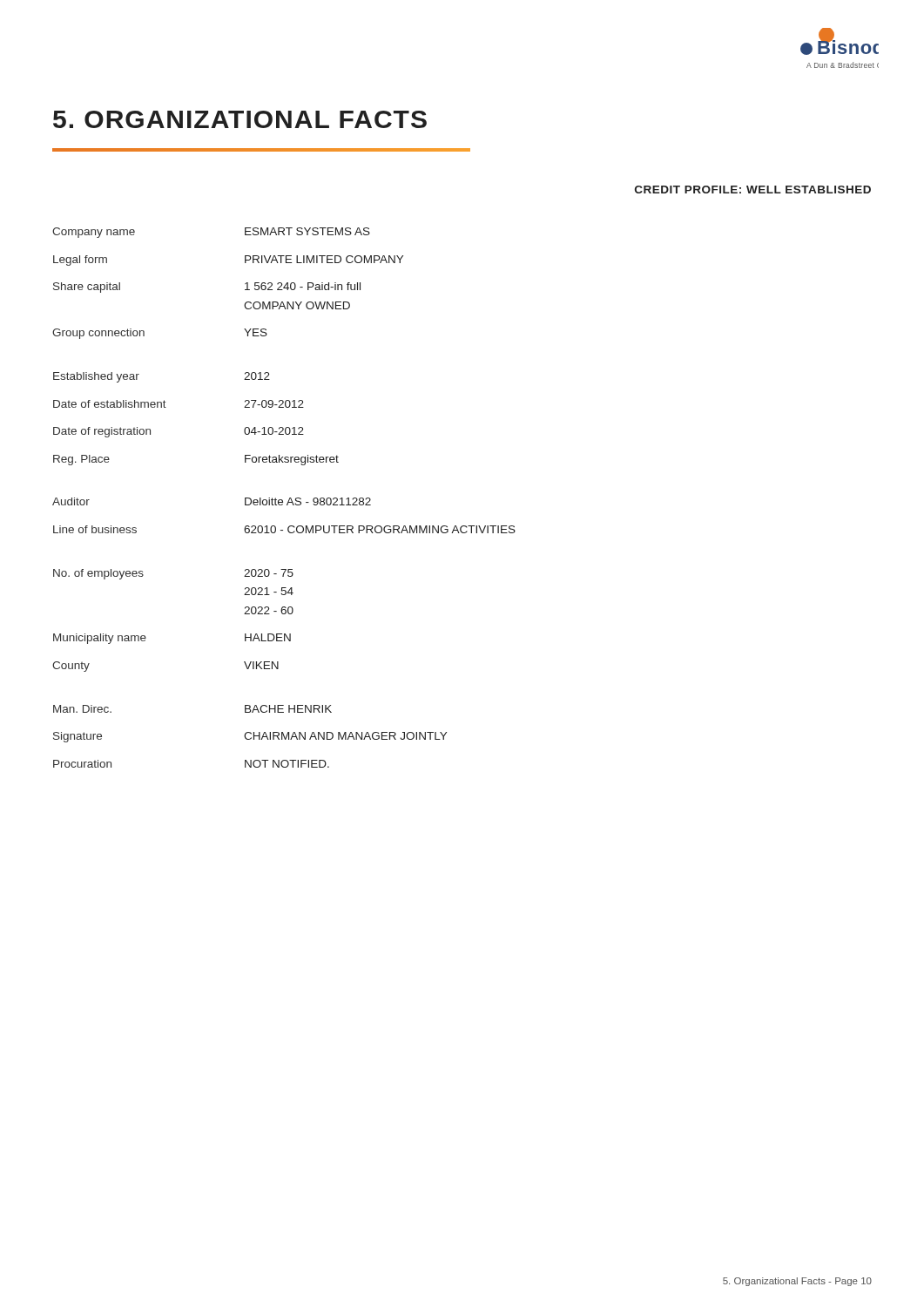The width and height of the screenshot is (924, 1307).
Task: Point to the block beginning "Man. Direc. BACHE HENRIK Signature"
Action: click(x=250, y=736)
